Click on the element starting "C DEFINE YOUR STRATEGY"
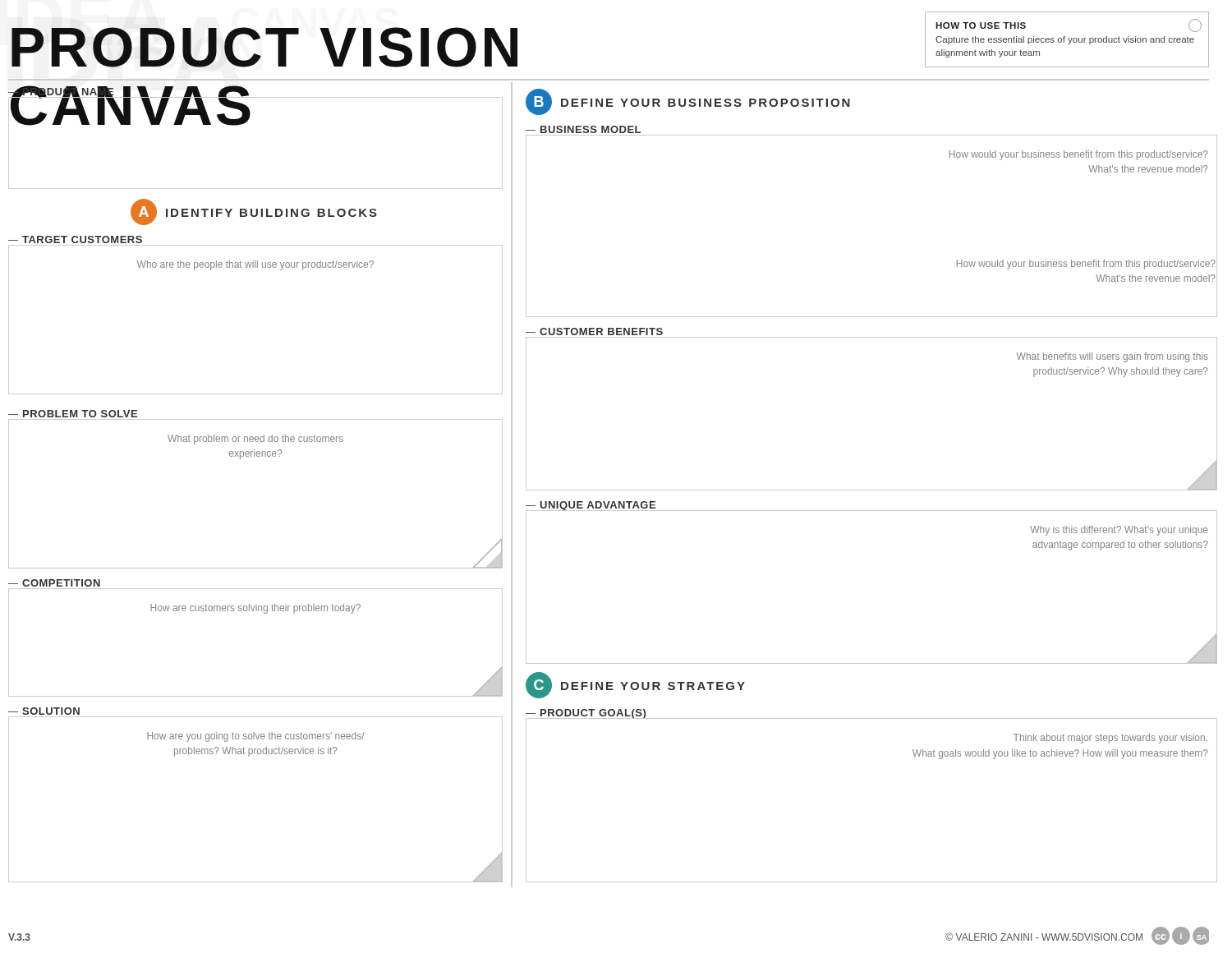 [636, 685]
